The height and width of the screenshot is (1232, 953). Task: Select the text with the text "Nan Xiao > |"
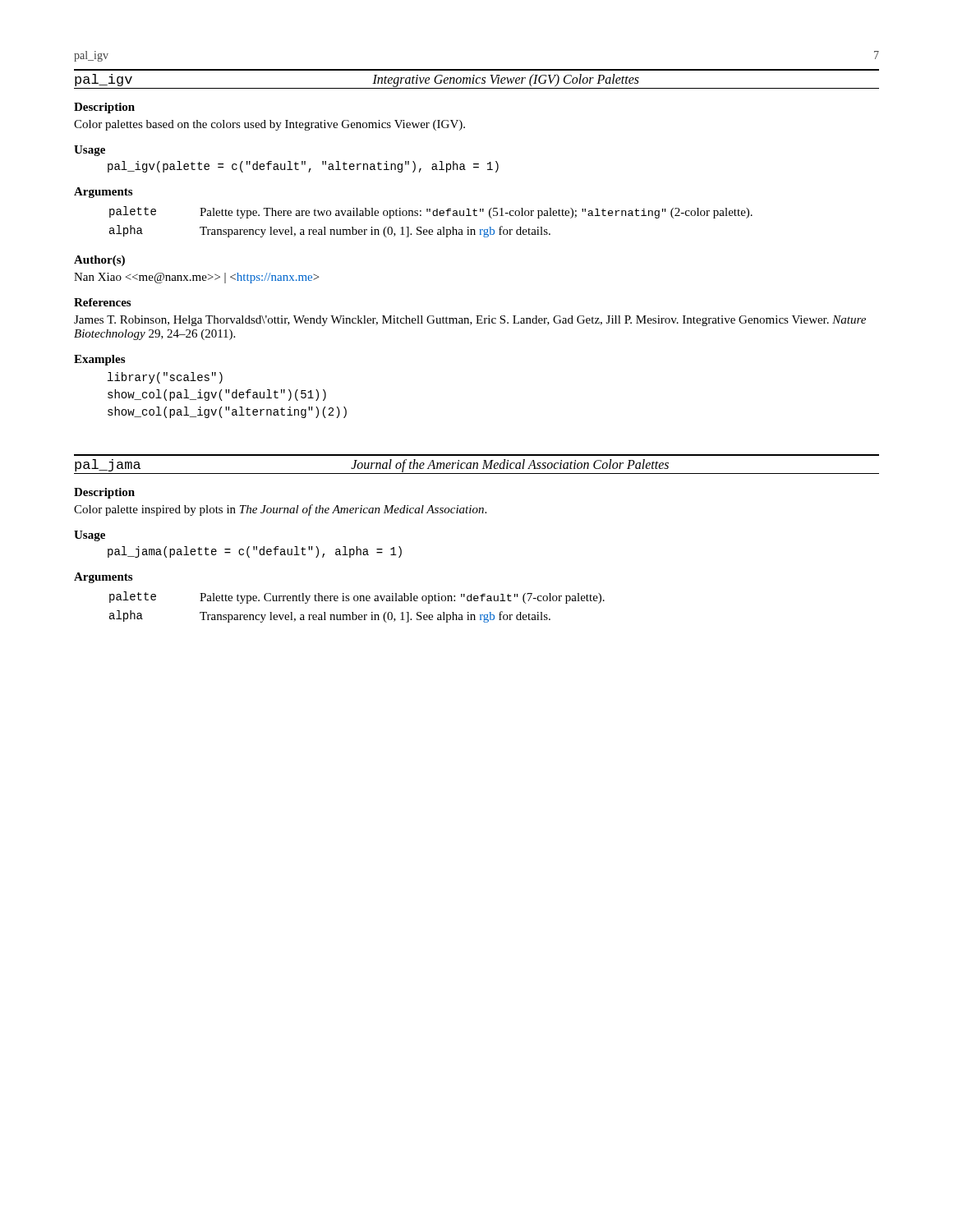(197, 277)
